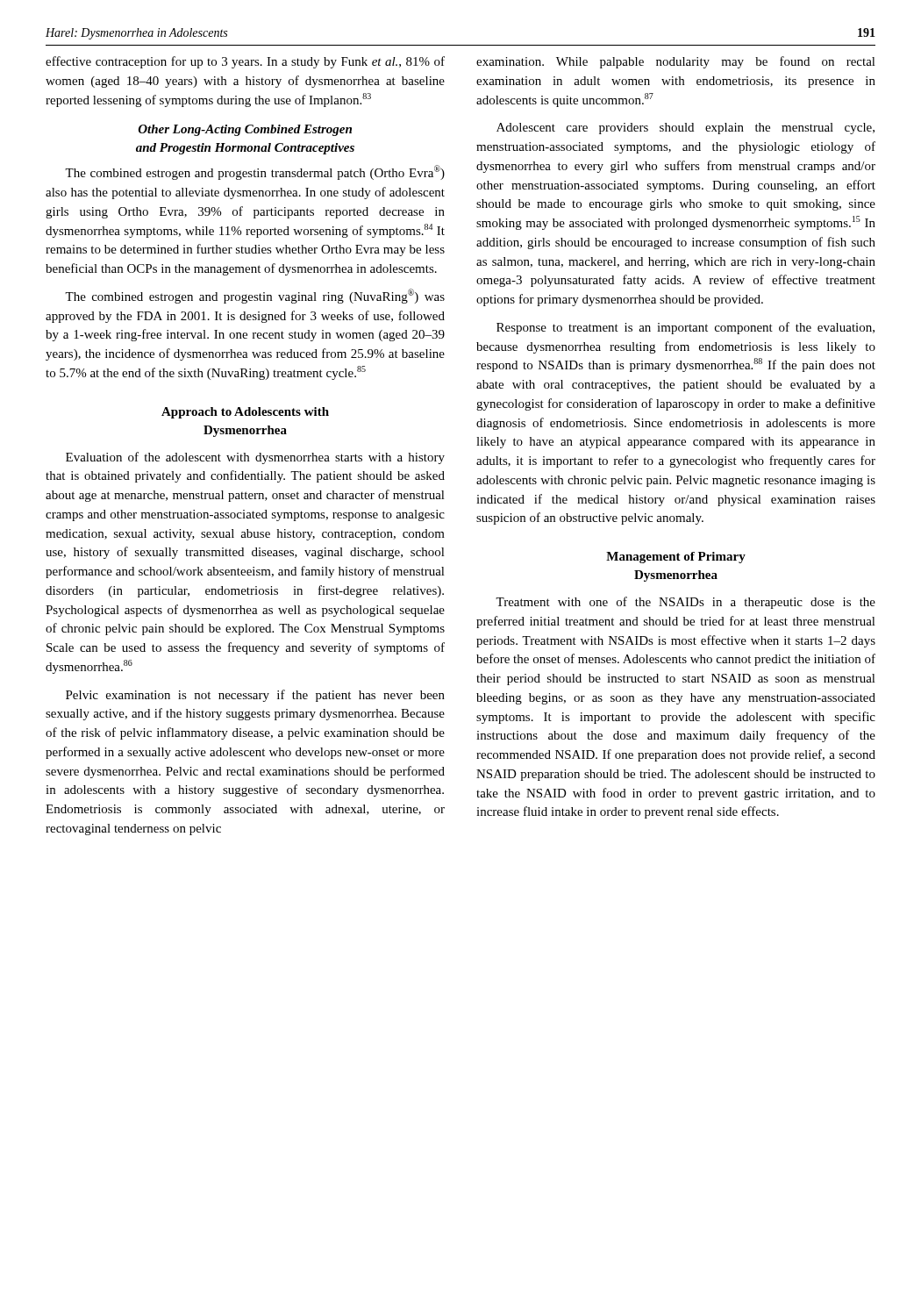Locate the section header that reads "Management of PrimaryDysmenorrhea"
Screen dimensions: 1316x921
tap(676, 566)
